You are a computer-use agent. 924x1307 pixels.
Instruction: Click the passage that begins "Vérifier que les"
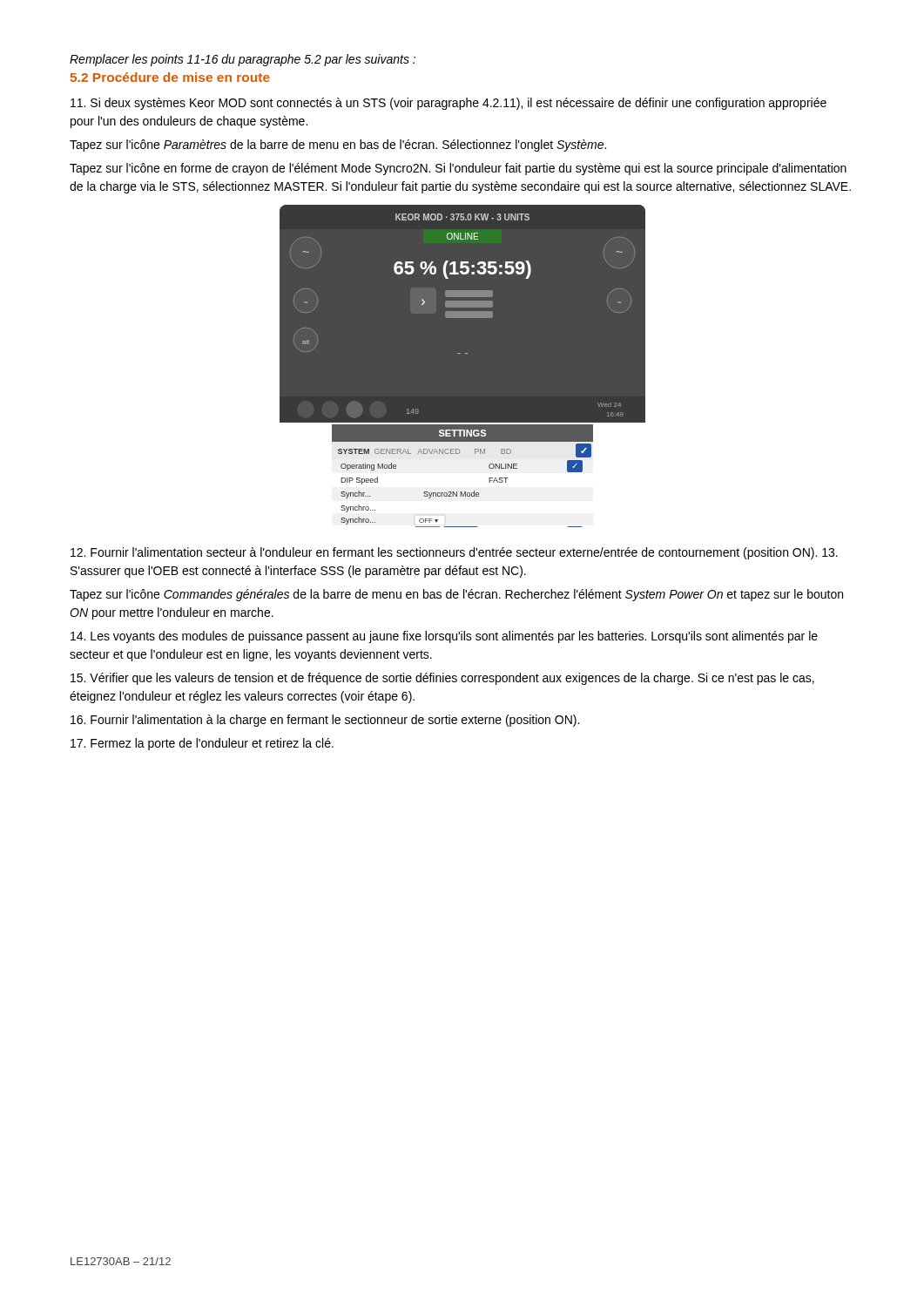click(x=442, y=687)
